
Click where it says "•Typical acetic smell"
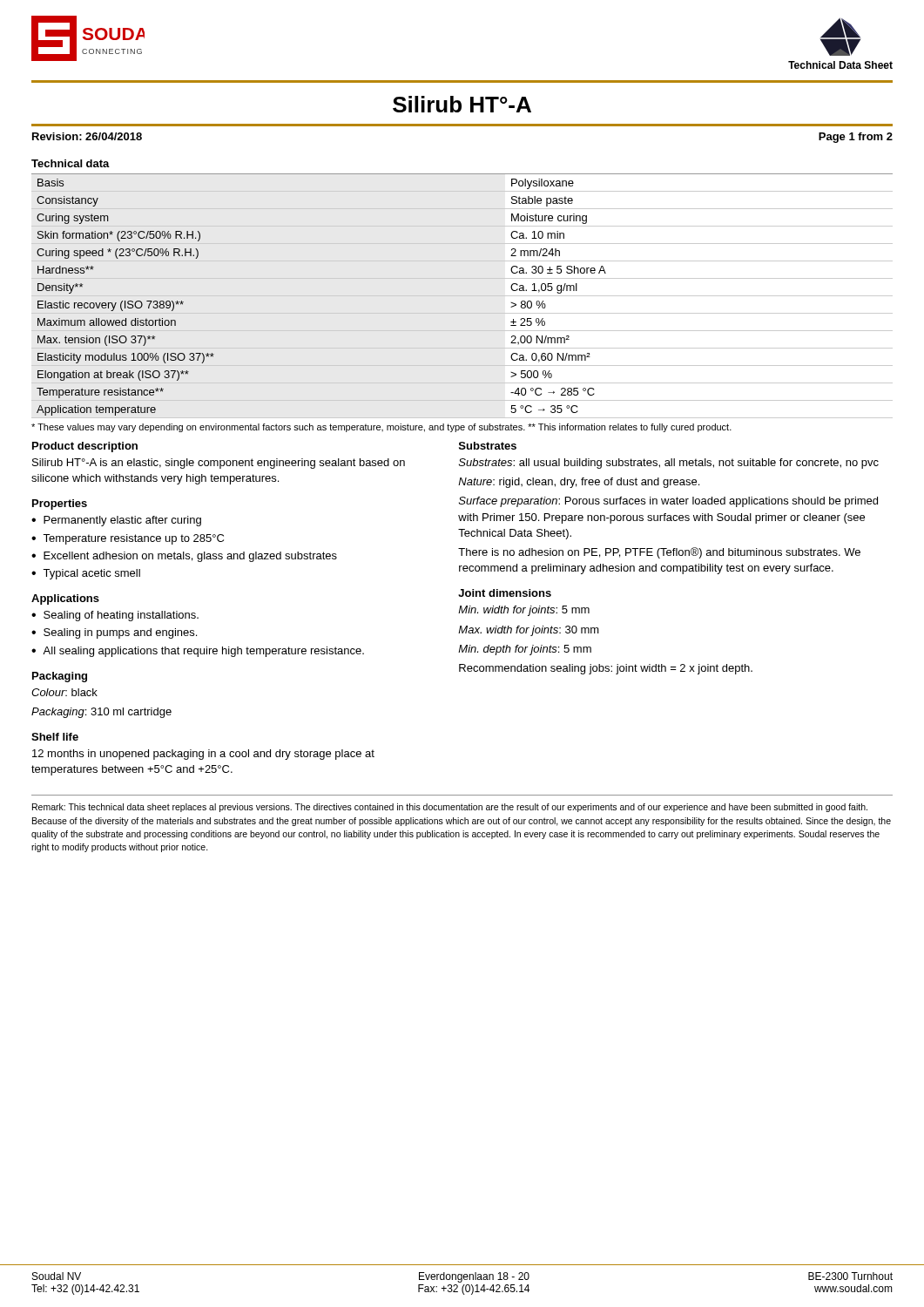[86, 573]
